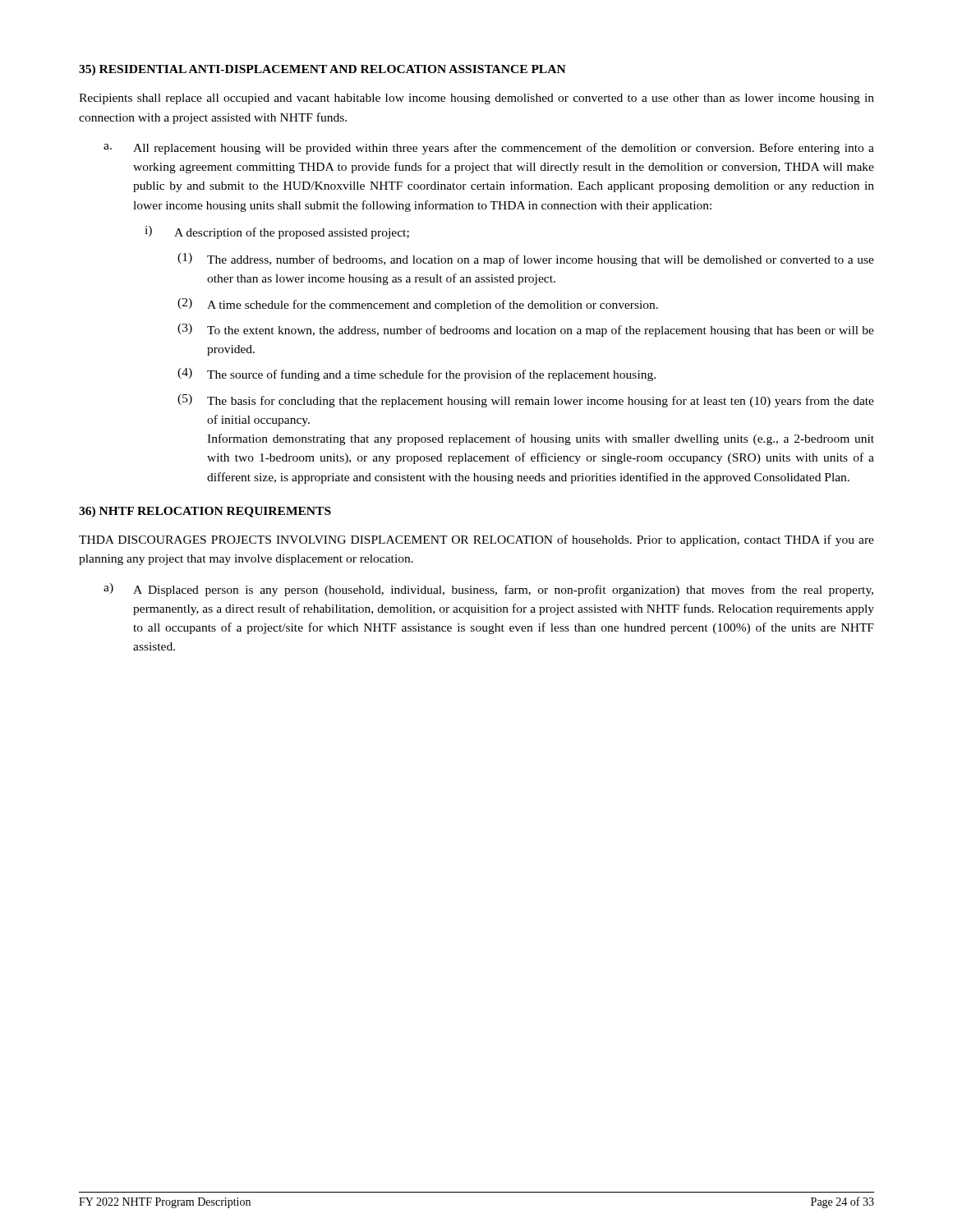Viewport: 953px width, 1232px height.
Task: Select the text starting "(1) The address,"
Action: tap(526, 269)
